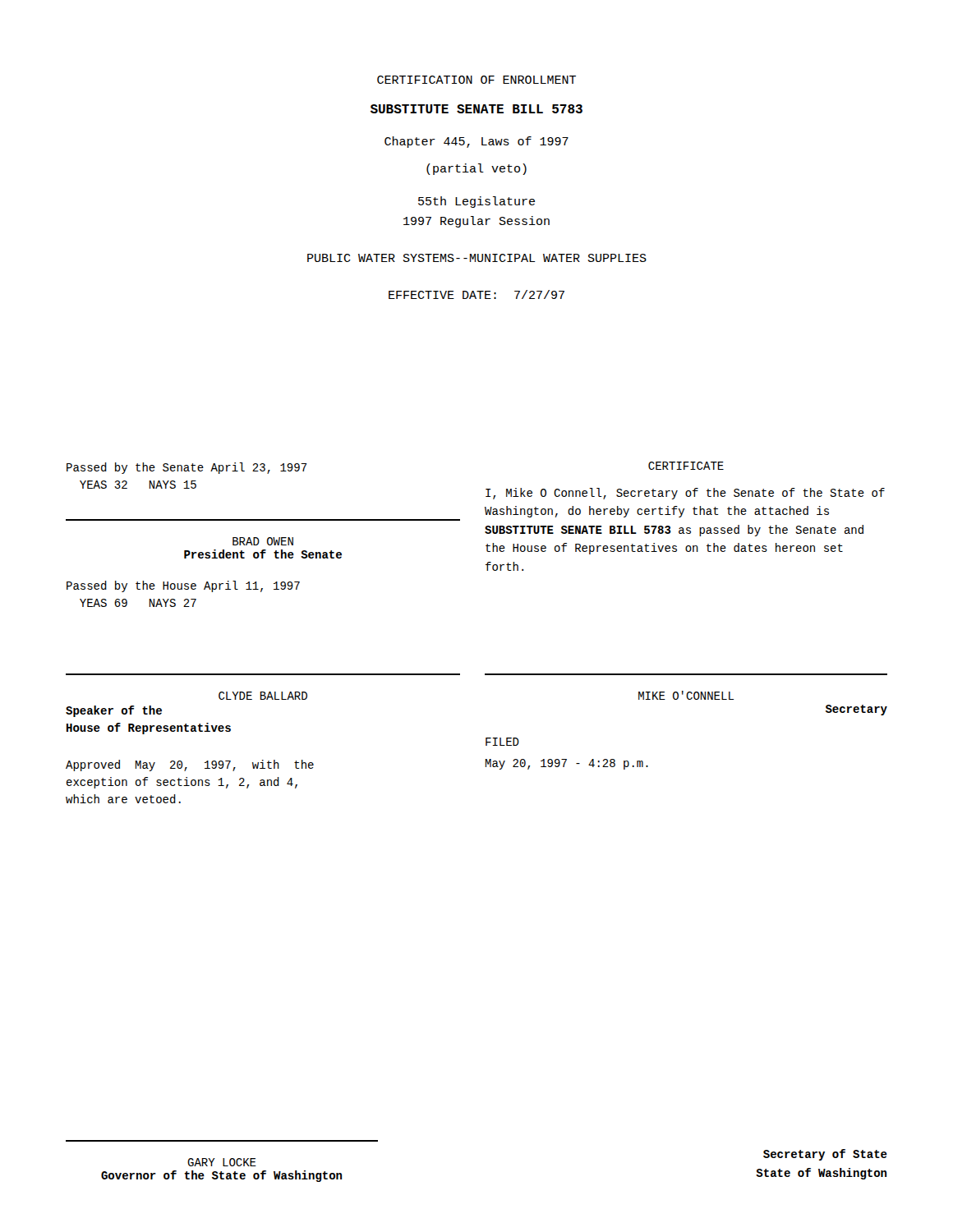Click where it says "EFFECTIVE DATE: 7/27/97"

476,296
